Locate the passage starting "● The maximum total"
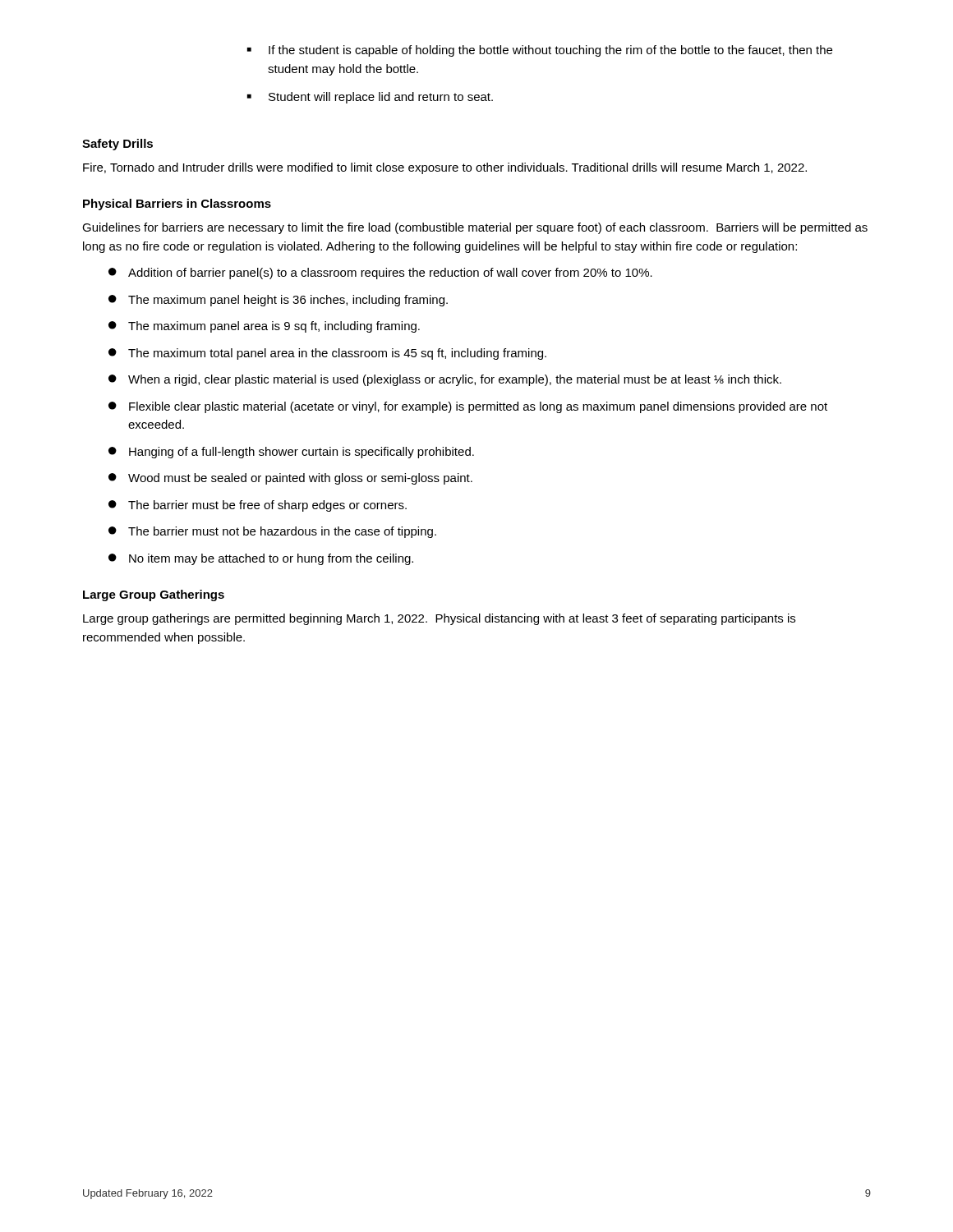953x1232 pixels. click(327, 353)
